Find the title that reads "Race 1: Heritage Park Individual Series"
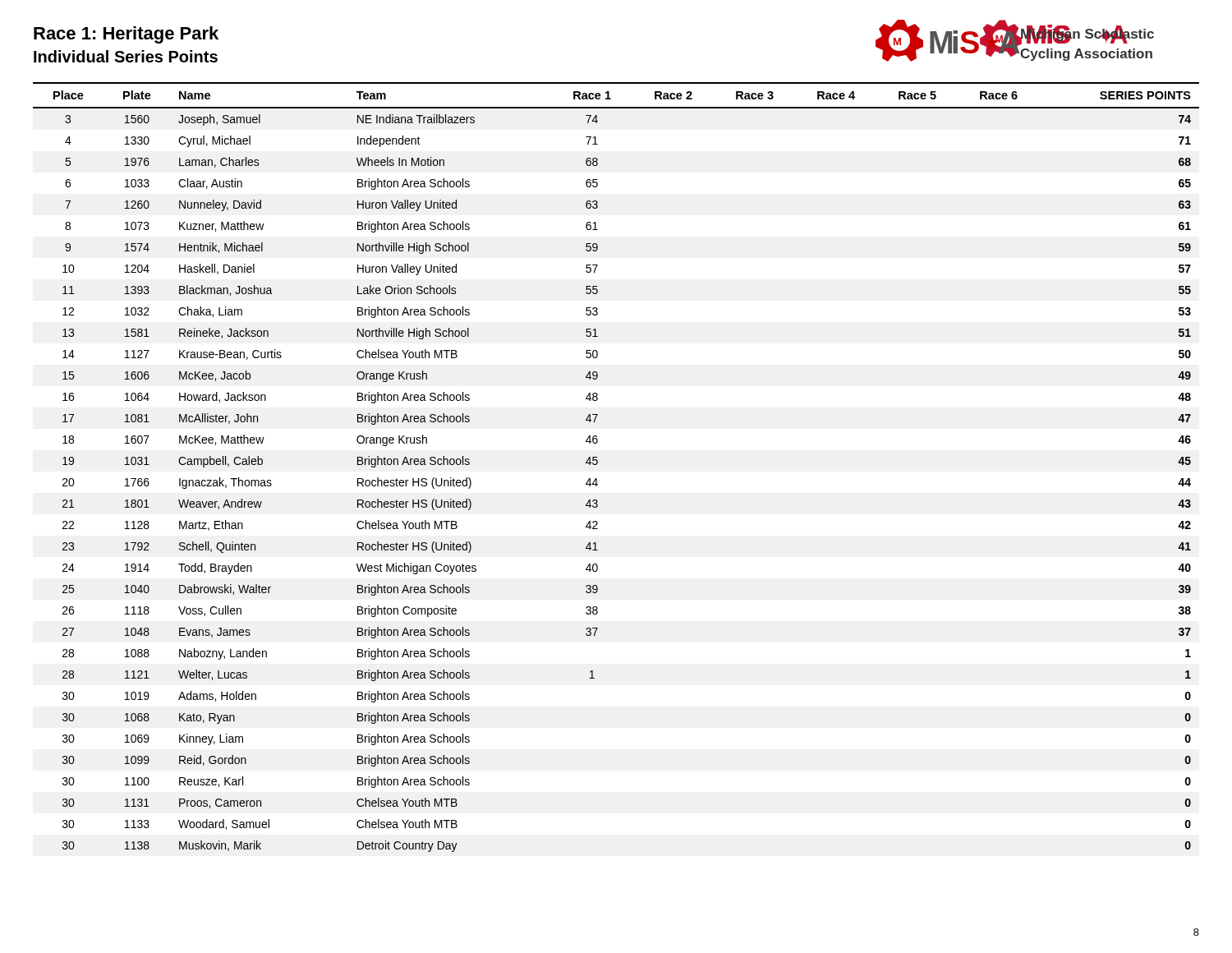This screenshot has height=953, width=1232. 126,45
